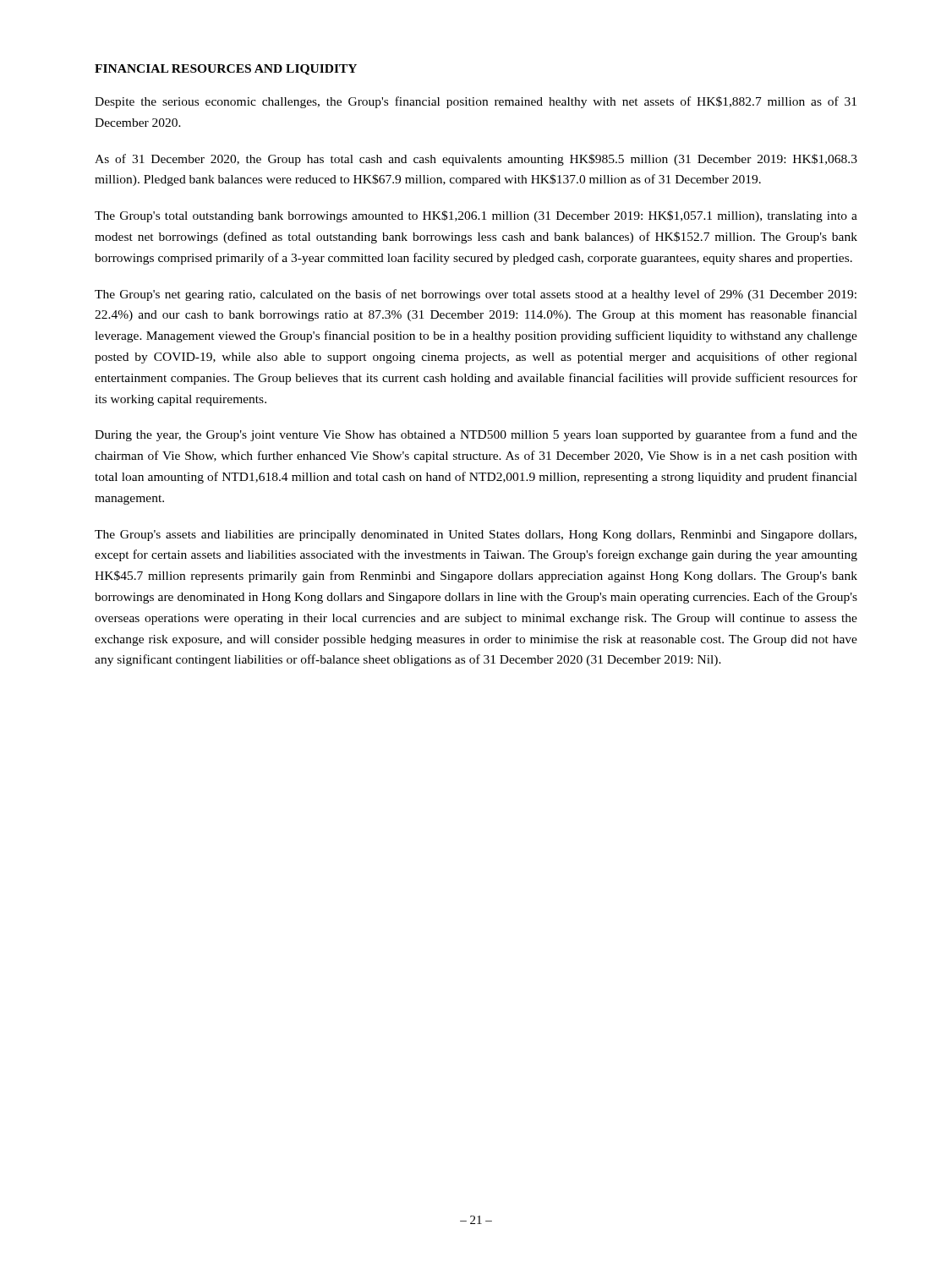This screenshot has height=1268, width=952.
Task: Locate the block starting "During the year, the Group's joint"
Action: [476, 466]
